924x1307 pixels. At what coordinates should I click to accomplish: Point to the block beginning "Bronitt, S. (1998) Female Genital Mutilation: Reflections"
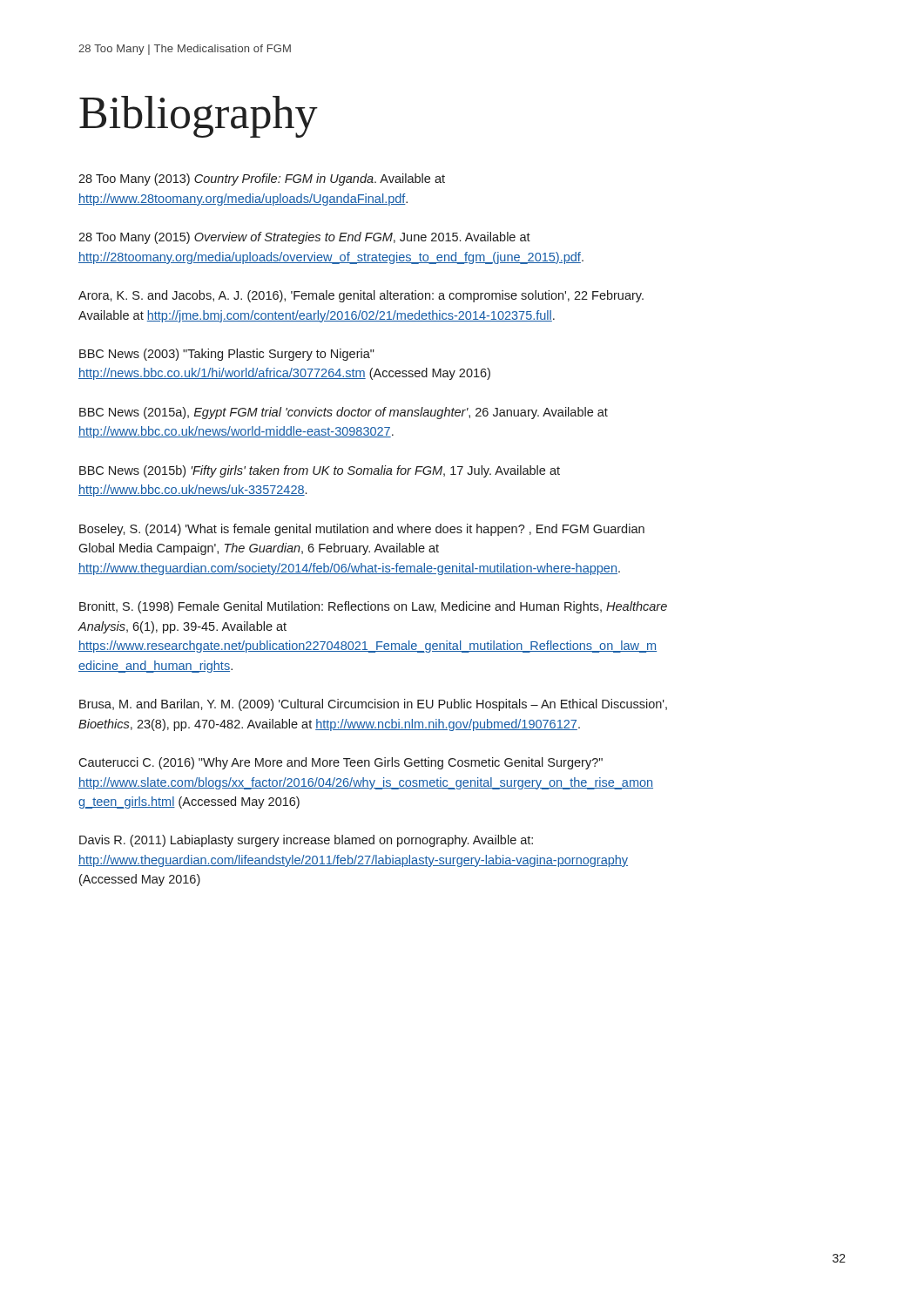373,636
